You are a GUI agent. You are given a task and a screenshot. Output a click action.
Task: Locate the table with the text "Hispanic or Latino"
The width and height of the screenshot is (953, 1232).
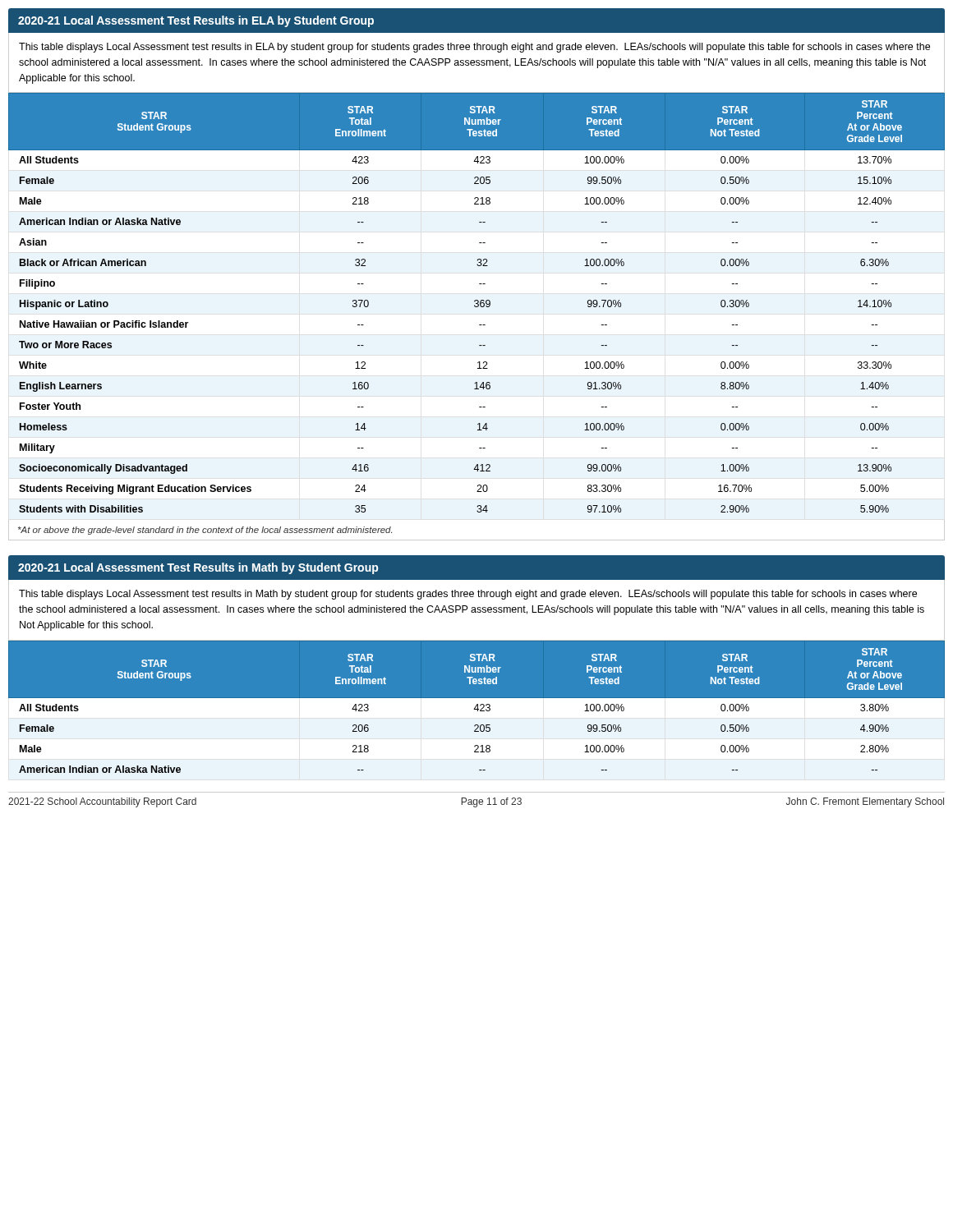point(476,317)
